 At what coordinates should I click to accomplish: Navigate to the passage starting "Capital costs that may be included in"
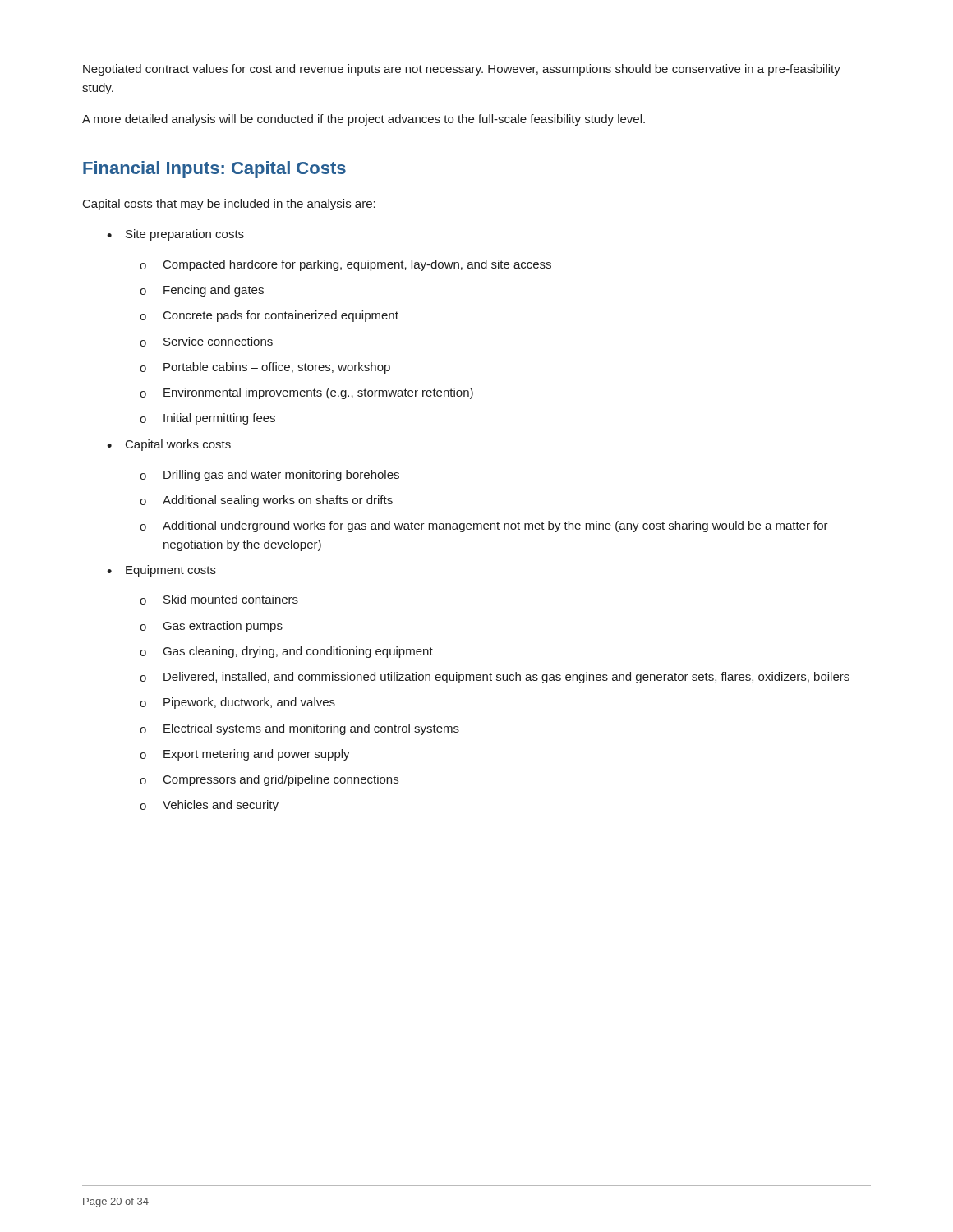point(229,203)
